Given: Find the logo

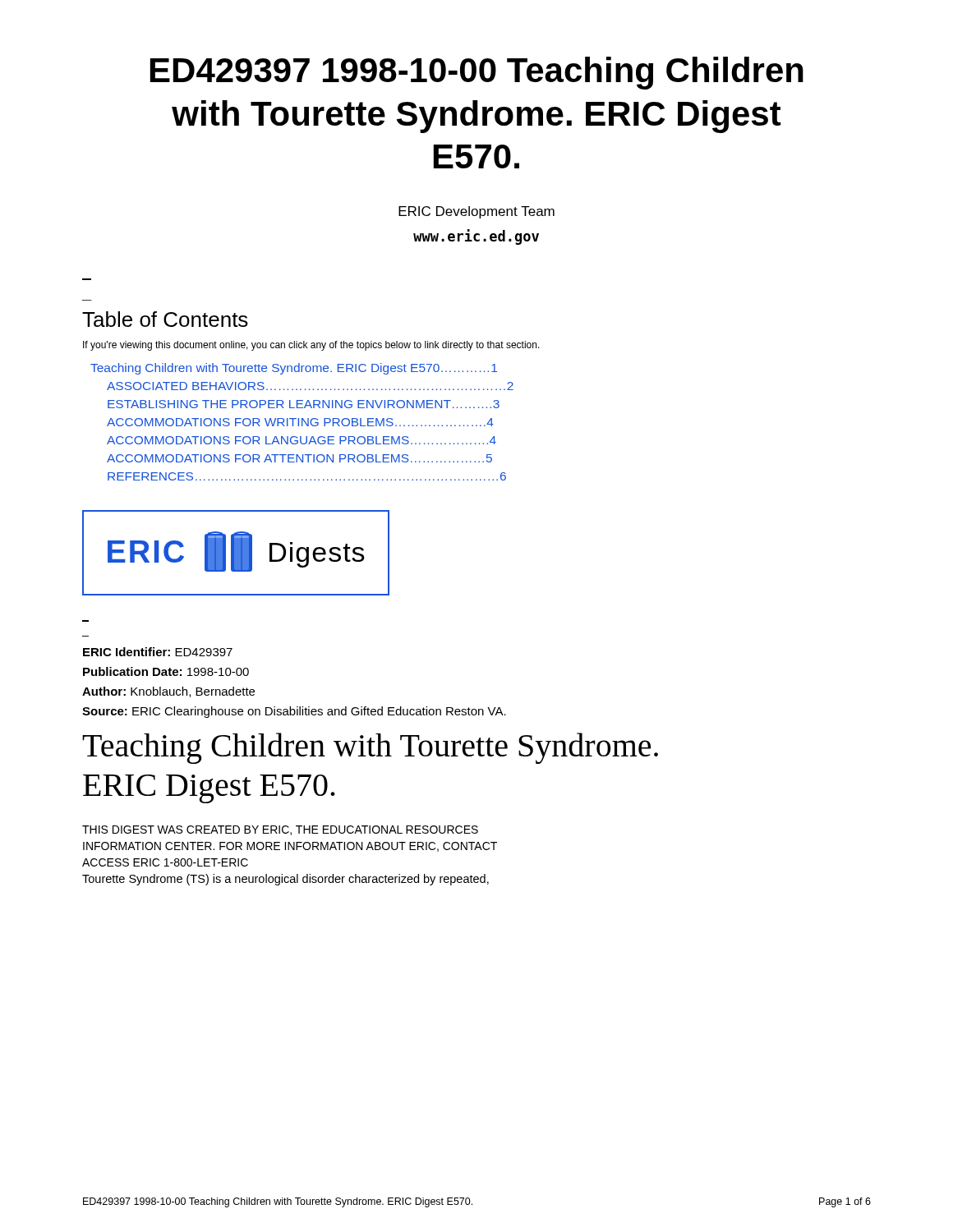Looking at the screenshot, I should tap(476, 552).
